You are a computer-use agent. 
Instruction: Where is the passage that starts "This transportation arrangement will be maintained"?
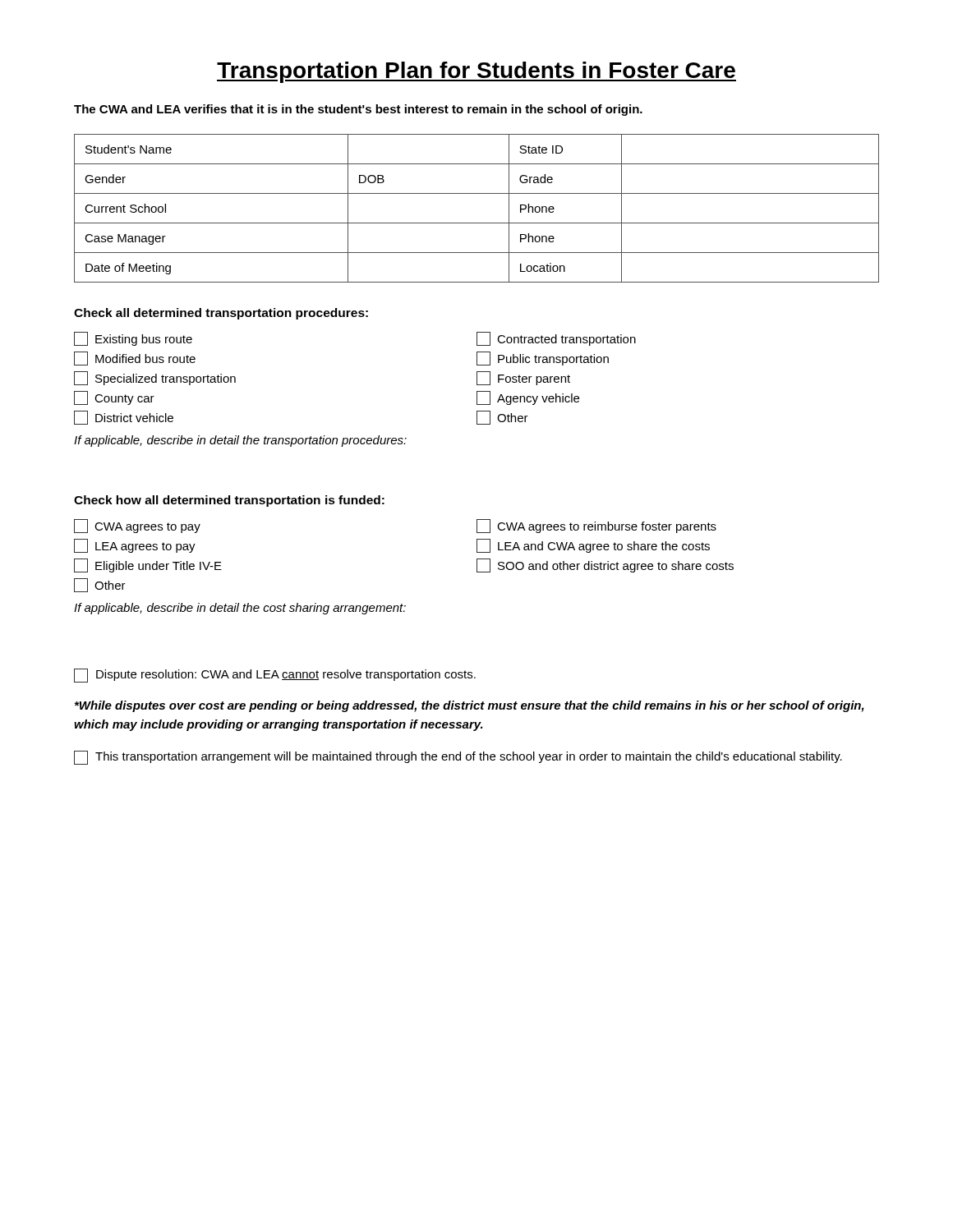[x=458, y=756]
